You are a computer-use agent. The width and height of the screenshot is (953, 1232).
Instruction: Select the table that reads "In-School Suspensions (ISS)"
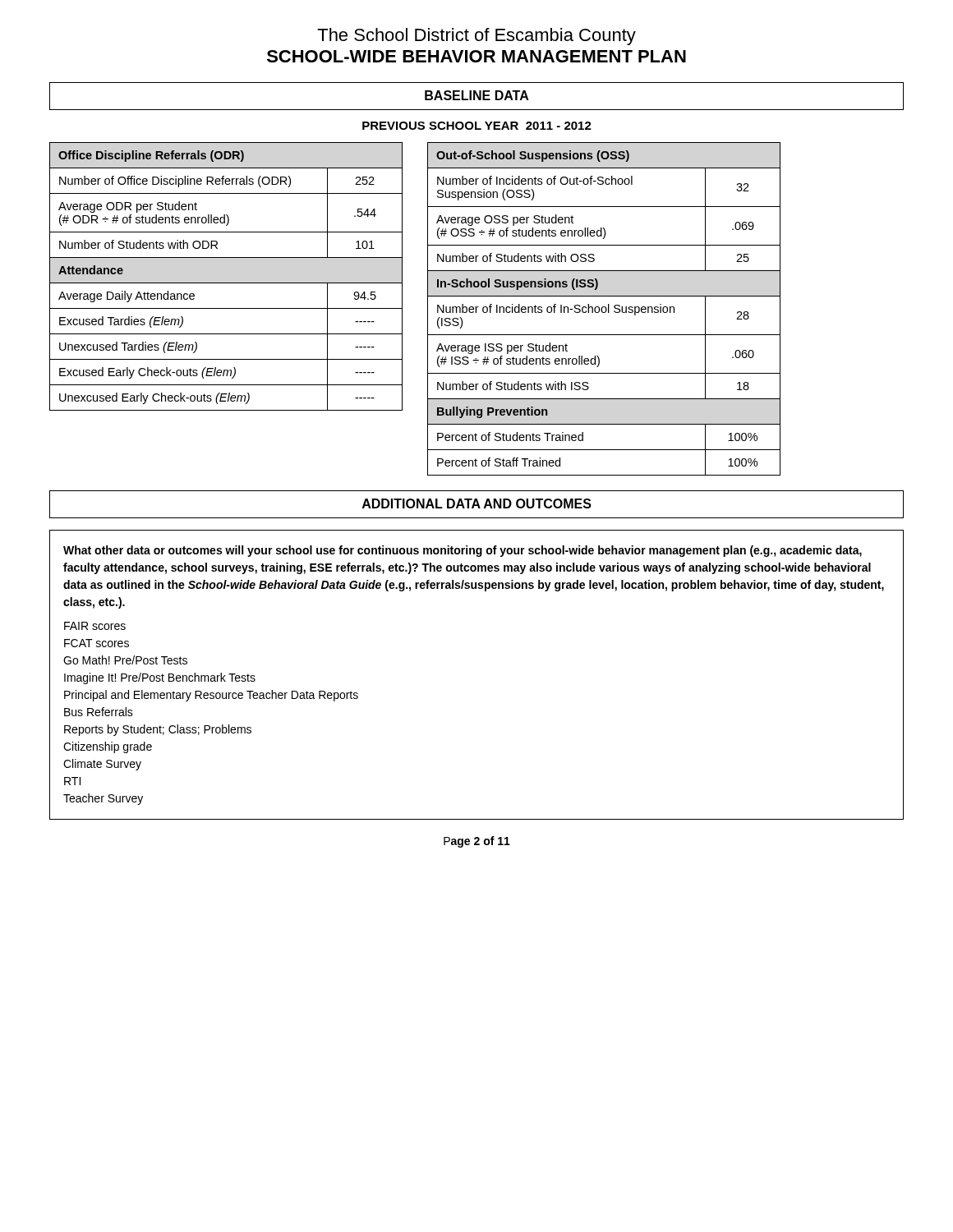[x=604, y=309]
